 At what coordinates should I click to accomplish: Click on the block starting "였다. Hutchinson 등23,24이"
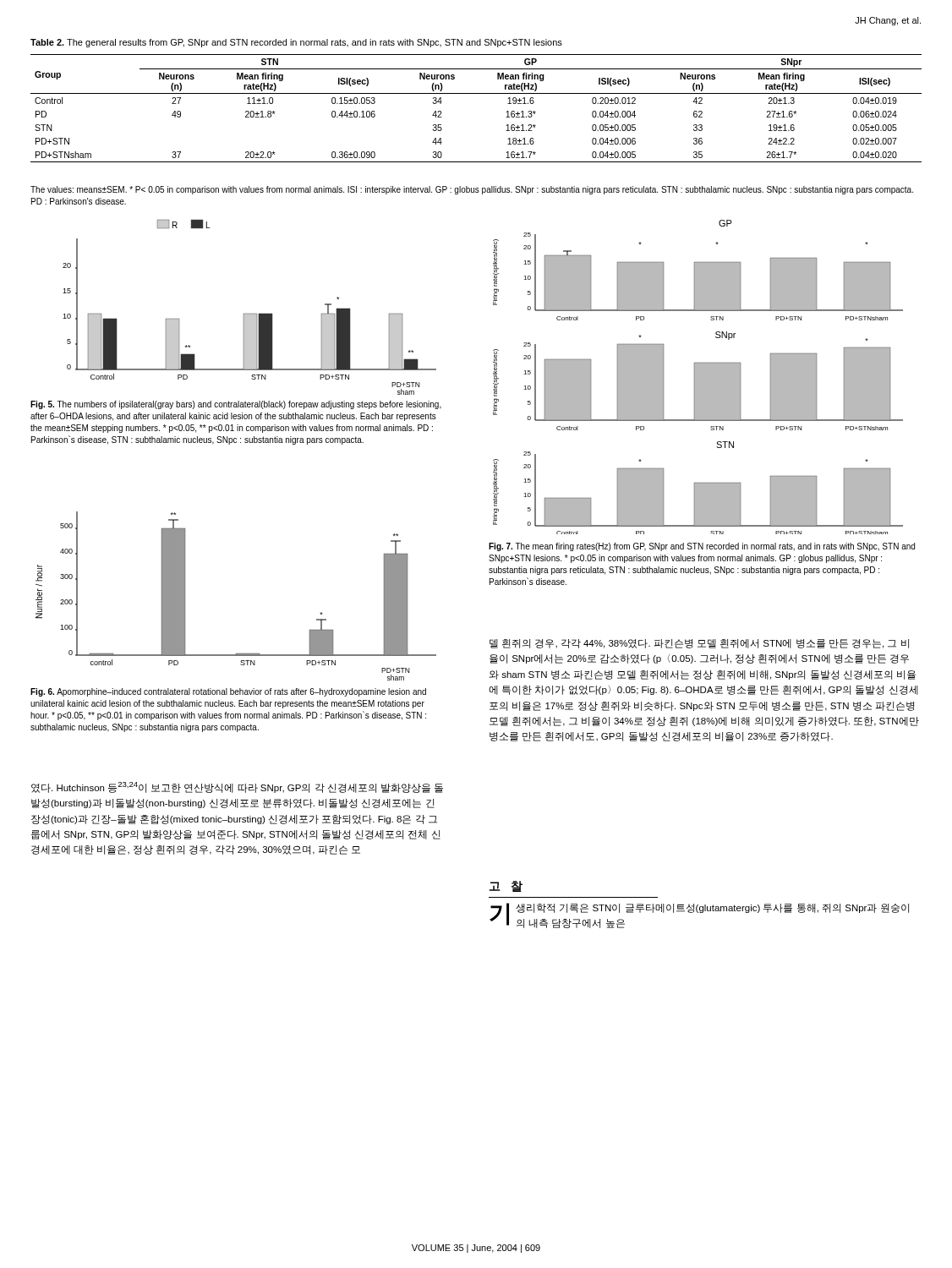click(x=237, y=817)
